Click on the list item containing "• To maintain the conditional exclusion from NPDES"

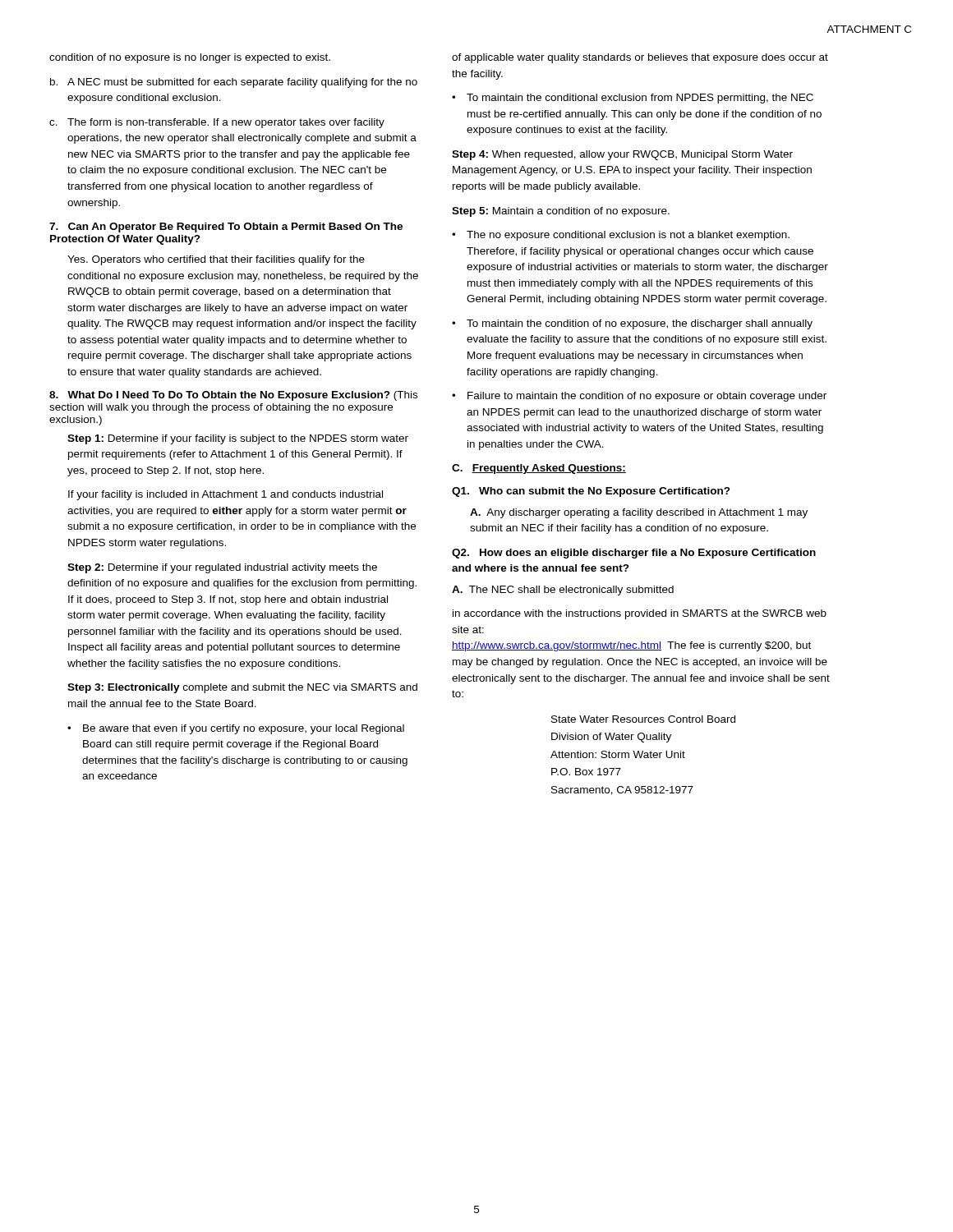(641, 114)
